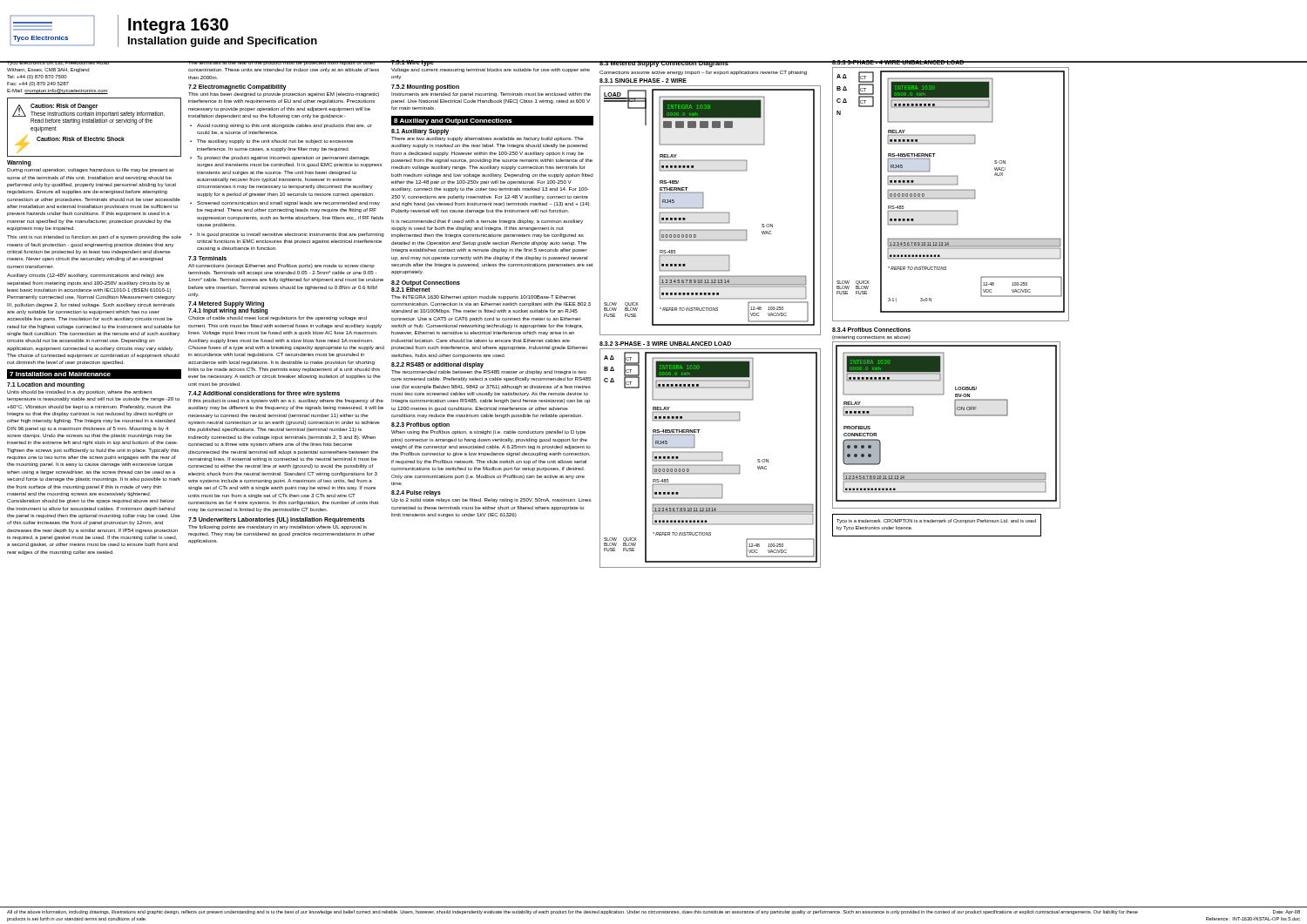The width and height of the screenshot is (1307, 924).
Task: Navigate to the element starting "•Avoid routing wiring to this unit"
Action: (x=281, y=128)
